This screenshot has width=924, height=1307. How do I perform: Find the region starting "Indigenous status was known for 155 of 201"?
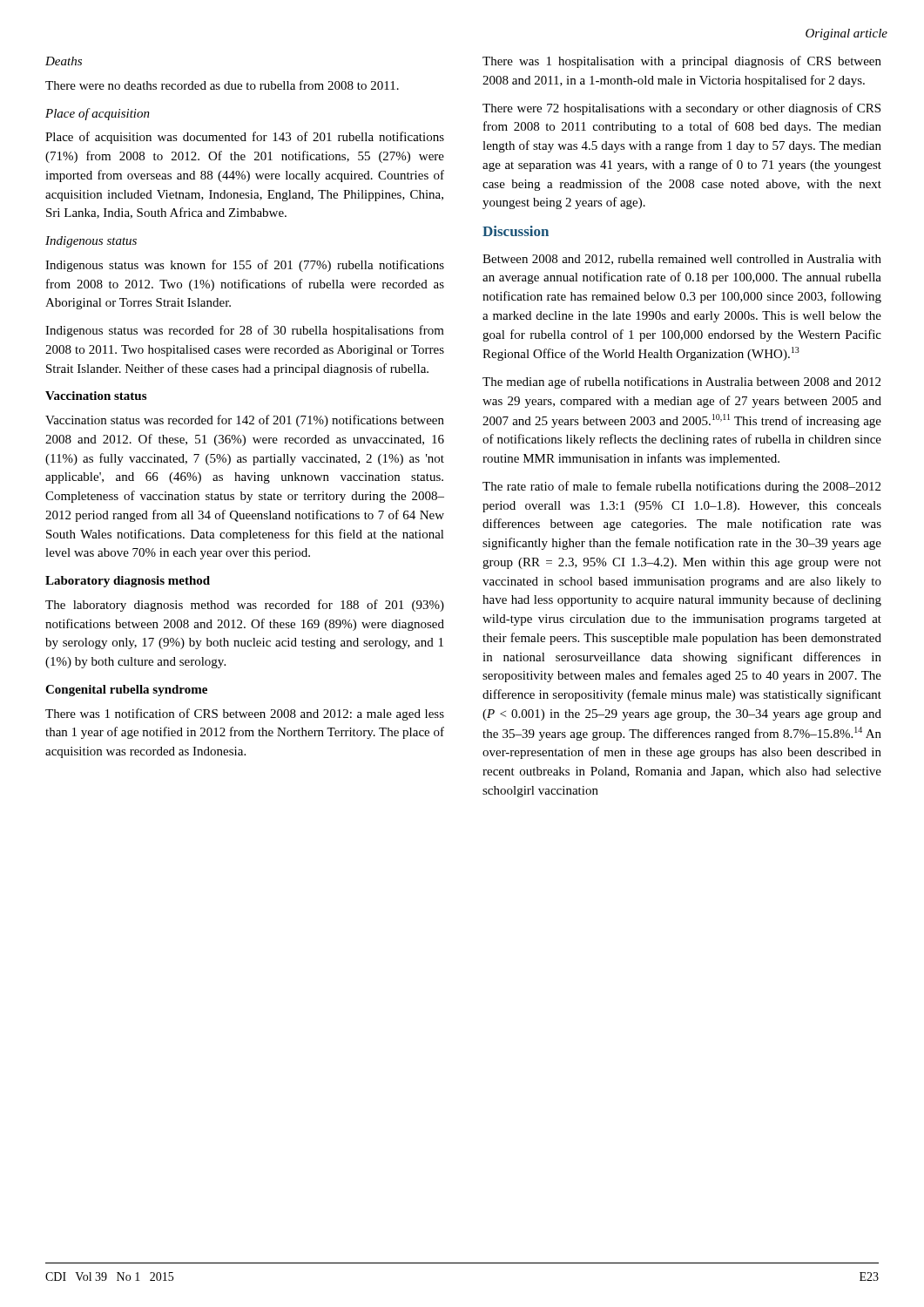click(x=245, y=284)
